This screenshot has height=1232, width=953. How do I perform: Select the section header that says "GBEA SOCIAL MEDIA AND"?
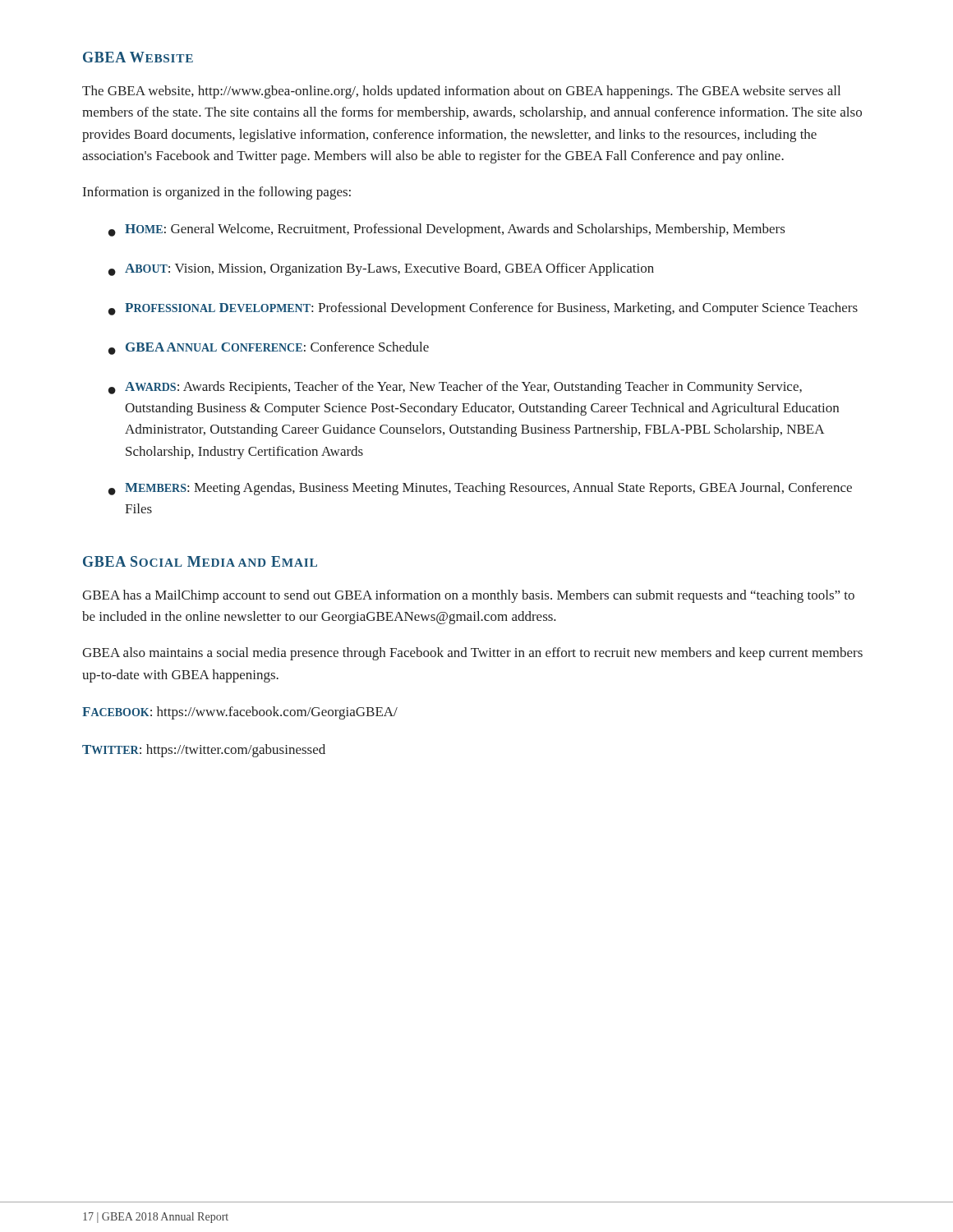(200, 561)
